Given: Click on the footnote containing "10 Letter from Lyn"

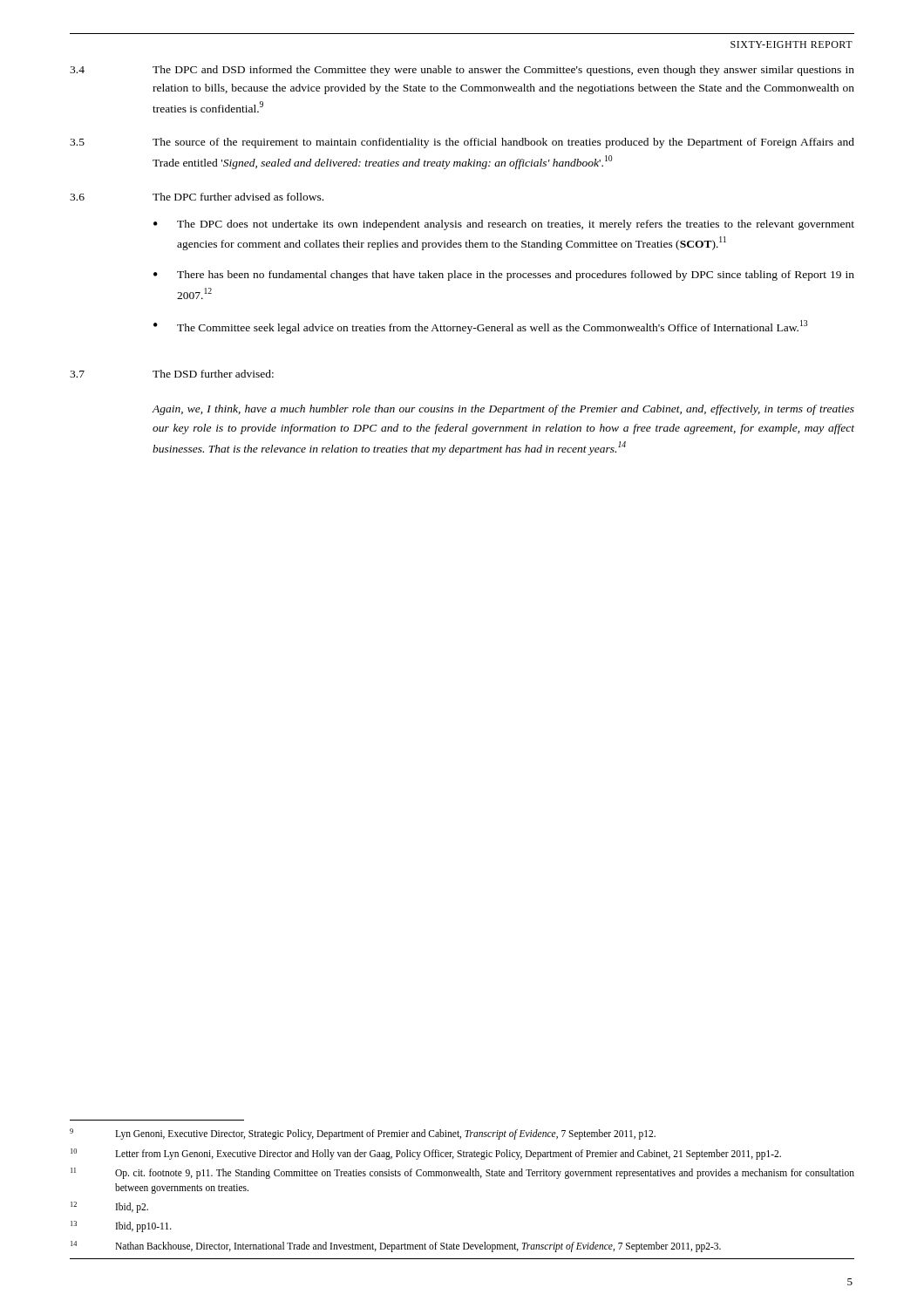Looking at the screenshot, I should pyautogui.click(x=462, y=1154).
